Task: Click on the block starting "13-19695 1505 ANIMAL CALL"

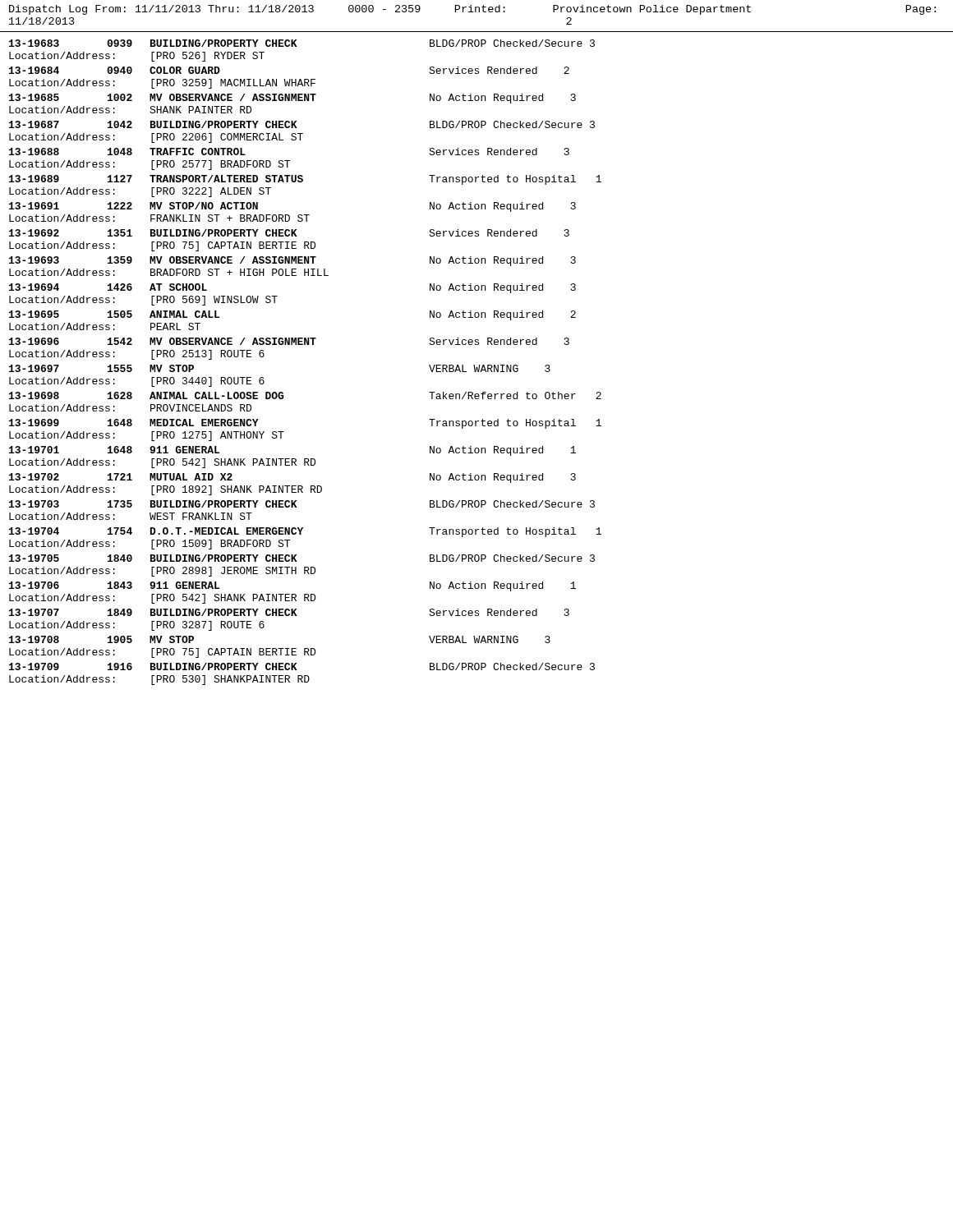Action: click(476, 321)
